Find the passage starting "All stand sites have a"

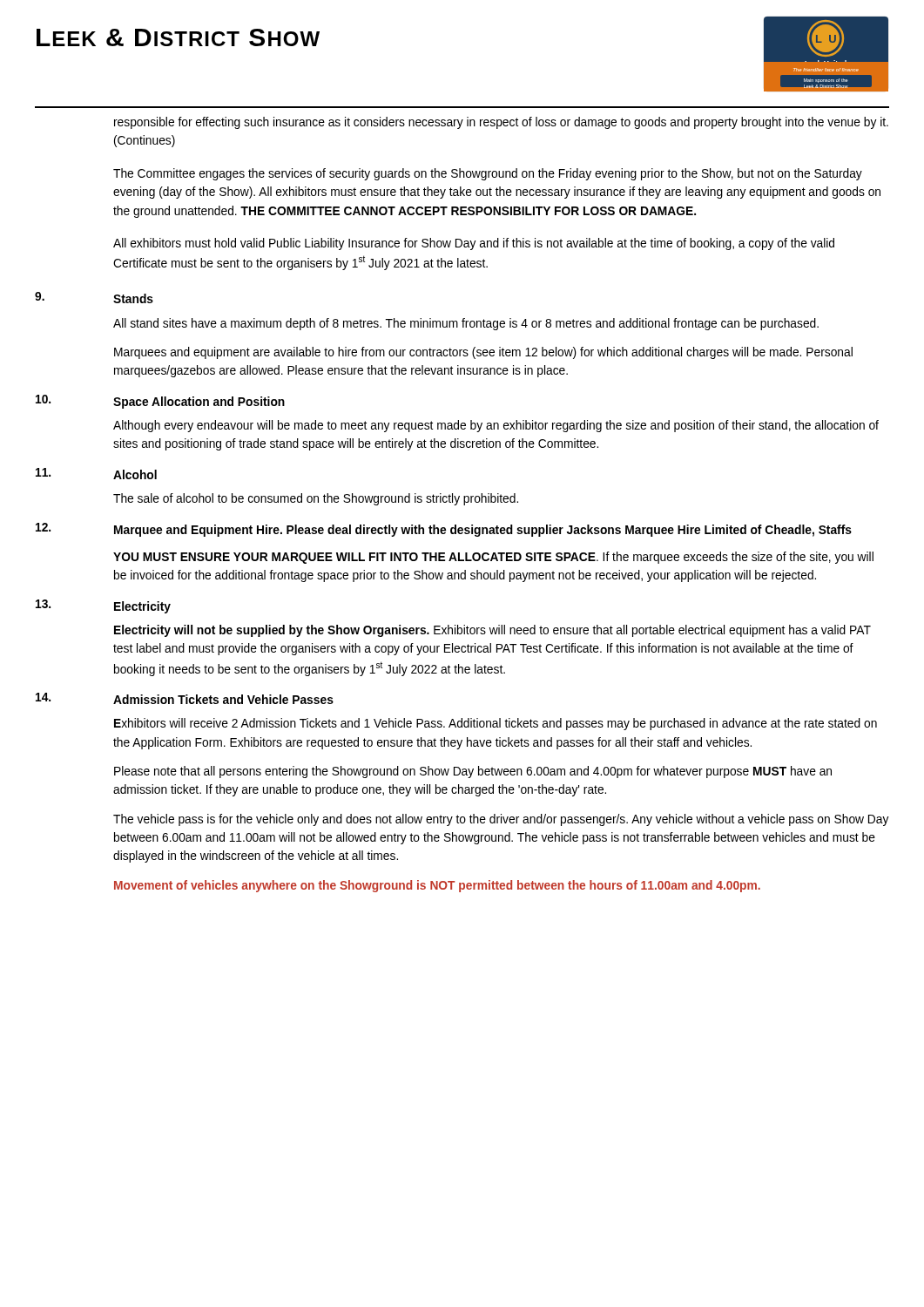466,323
